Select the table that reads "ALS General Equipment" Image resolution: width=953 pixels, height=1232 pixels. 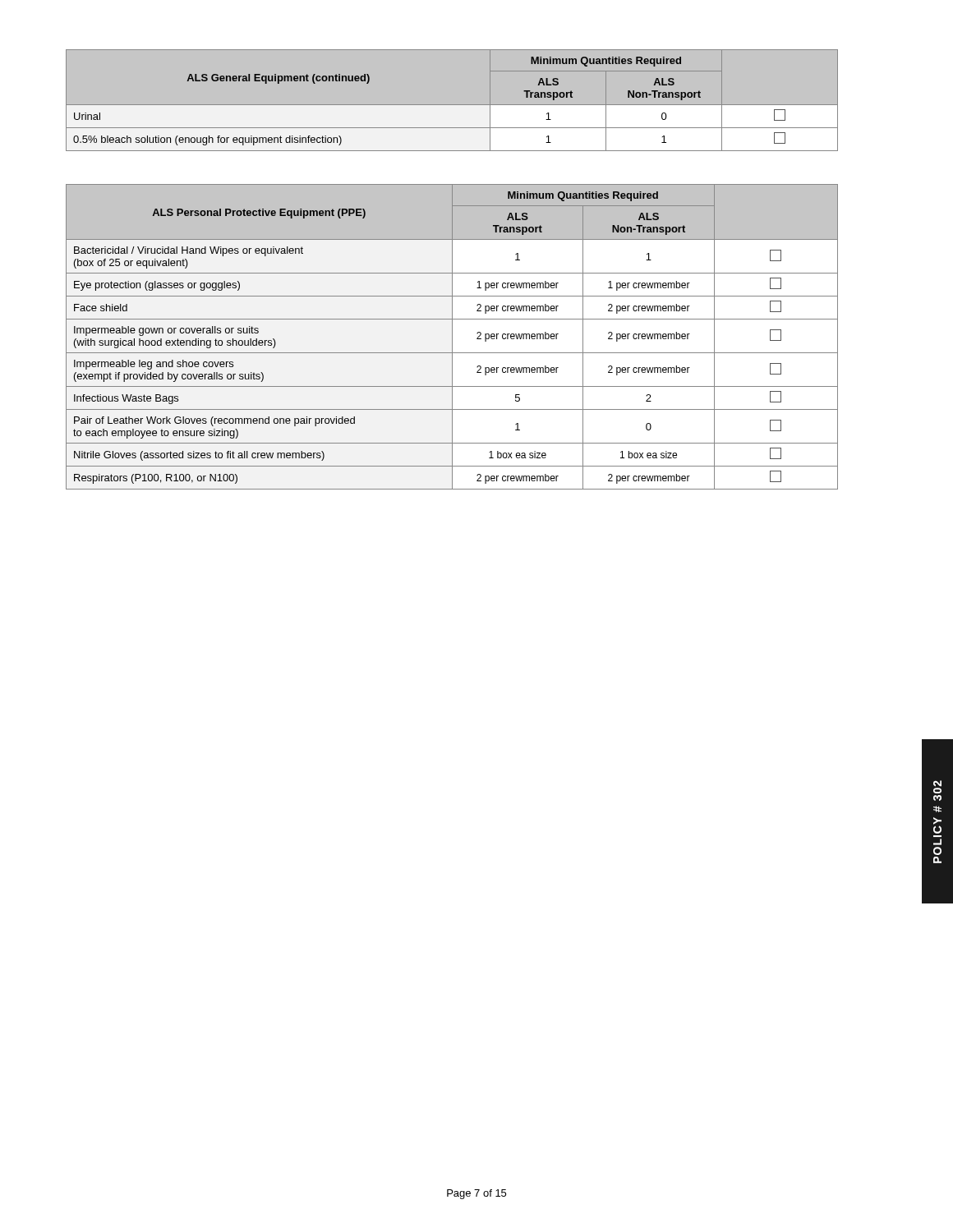(452, 100)
